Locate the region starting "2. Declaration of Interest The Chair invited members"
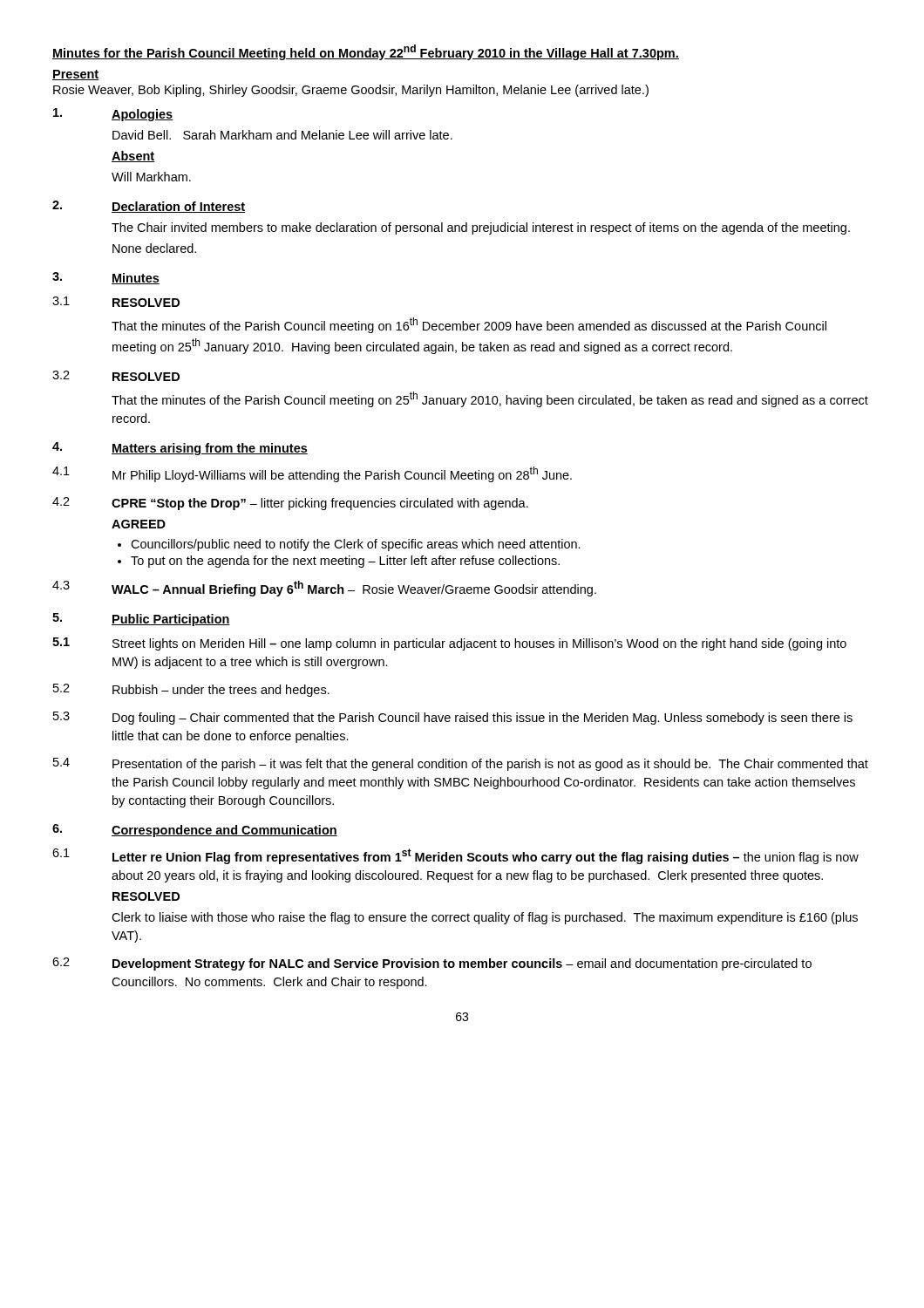Viewport: 924px width, 1308px height. (x=462, y=230)
